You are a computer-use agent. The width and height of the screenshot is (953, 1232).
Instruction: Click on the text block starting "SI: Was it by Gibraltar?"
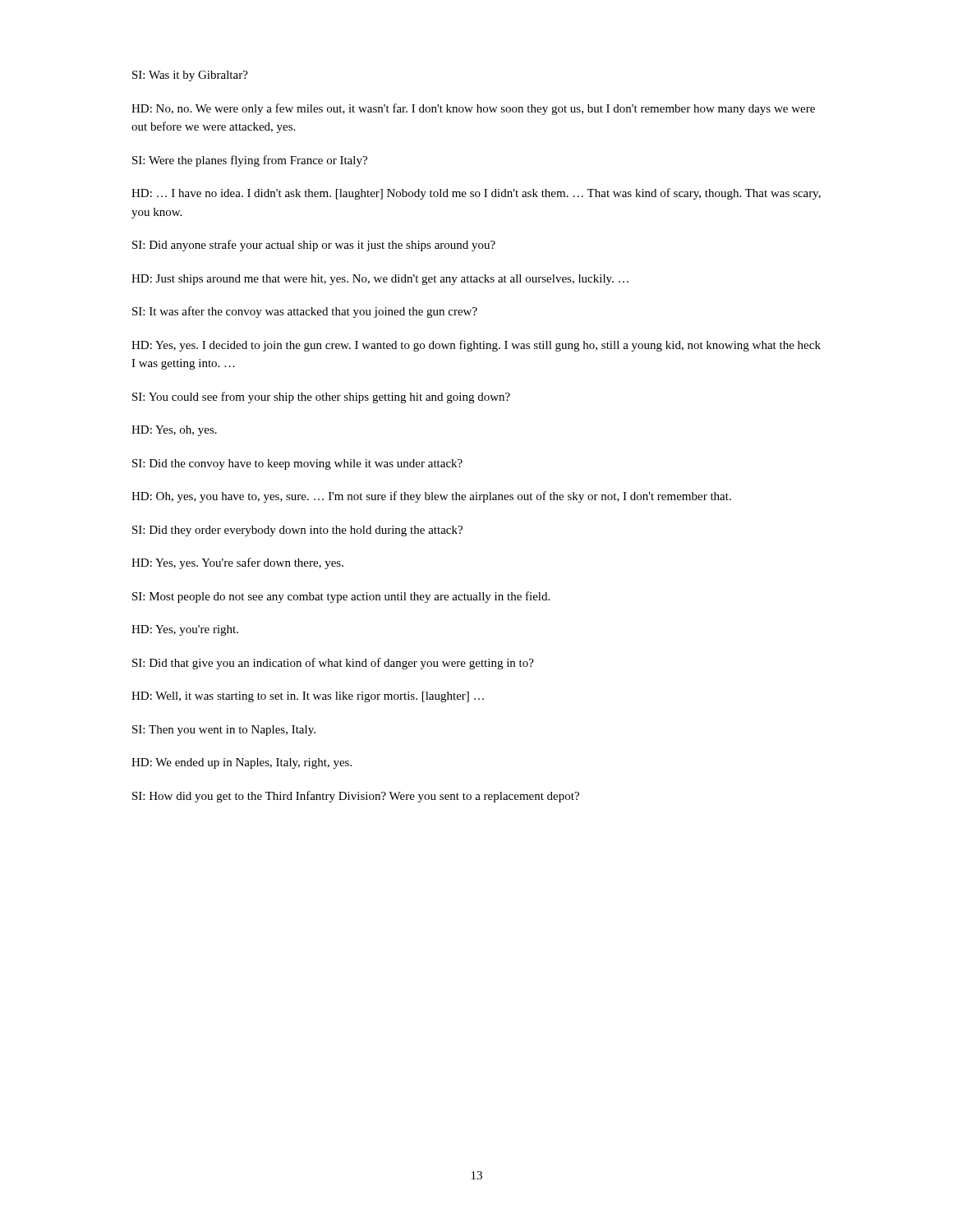pyautogui.click(x=190, y=75)
